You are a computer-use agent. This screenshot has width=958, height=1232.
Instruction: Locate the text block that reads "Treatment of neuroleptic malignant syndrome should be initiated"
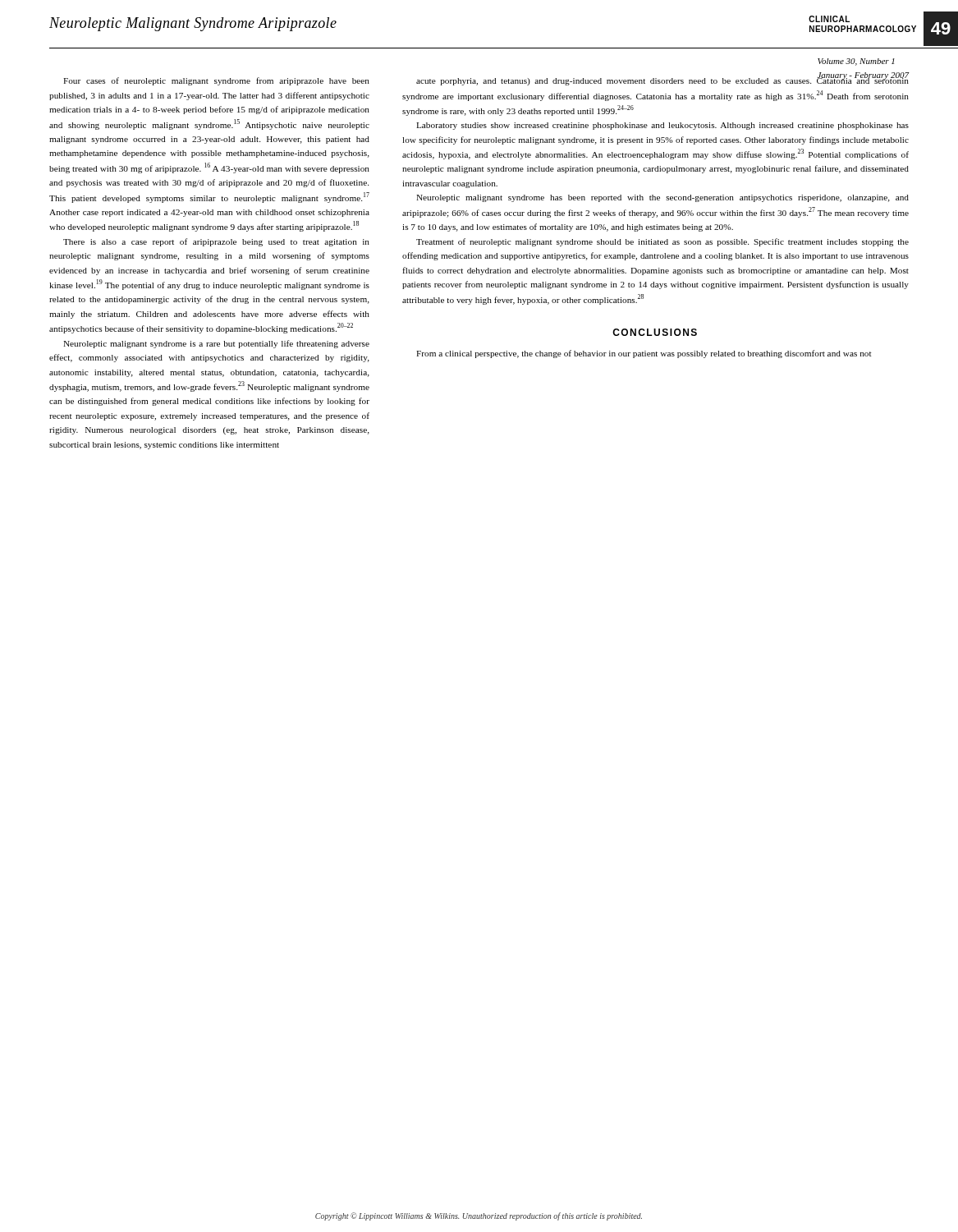(x=656, y=271)
